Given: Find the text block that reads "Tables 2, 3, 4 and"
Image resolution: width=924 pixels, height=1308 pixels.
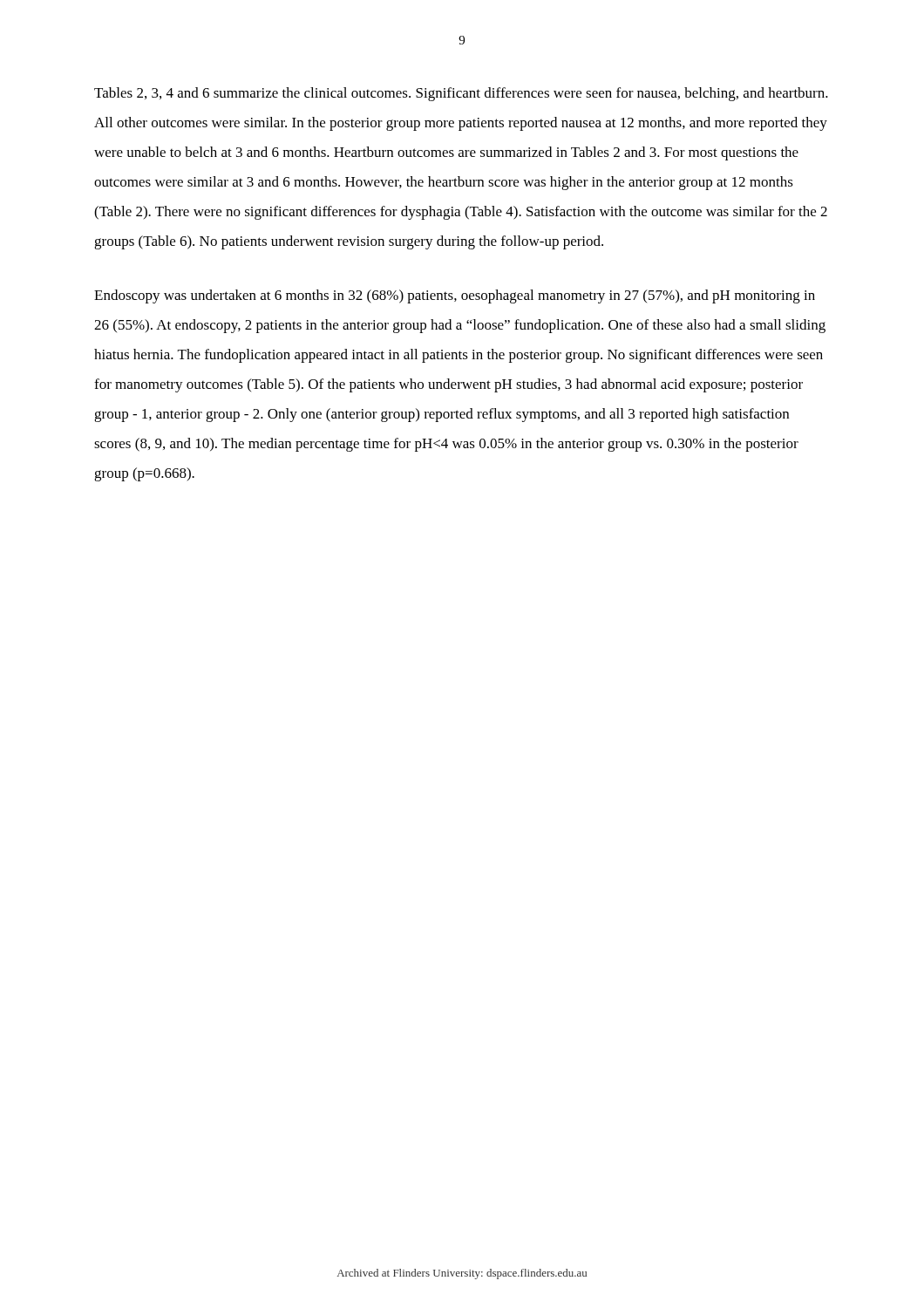Looking at the screenshot, I should [461, 167].
